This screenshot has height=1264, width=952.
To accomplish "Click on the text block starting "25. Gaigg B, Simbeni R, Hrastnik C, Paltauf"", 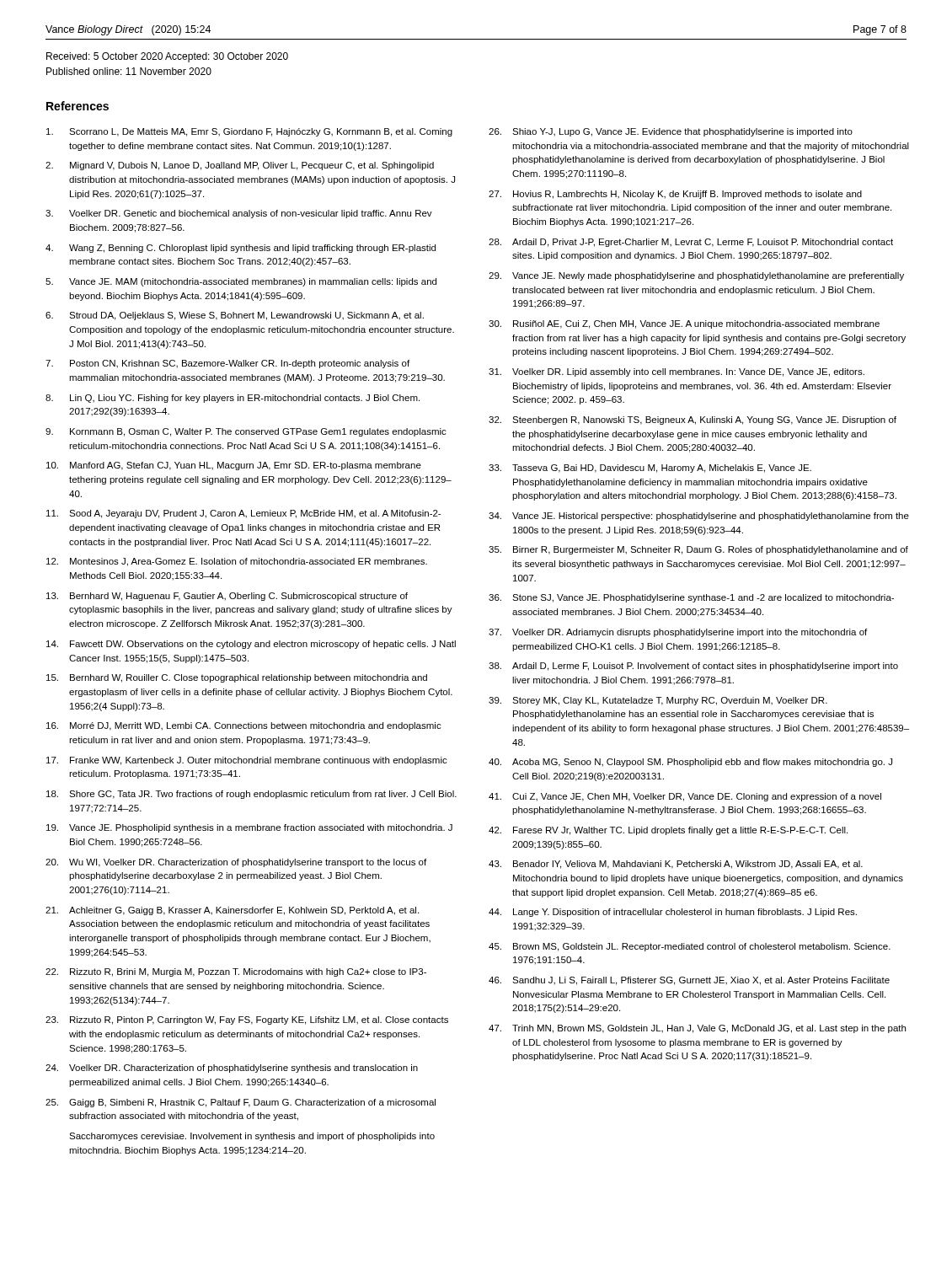I will (x=252, y=1109).
